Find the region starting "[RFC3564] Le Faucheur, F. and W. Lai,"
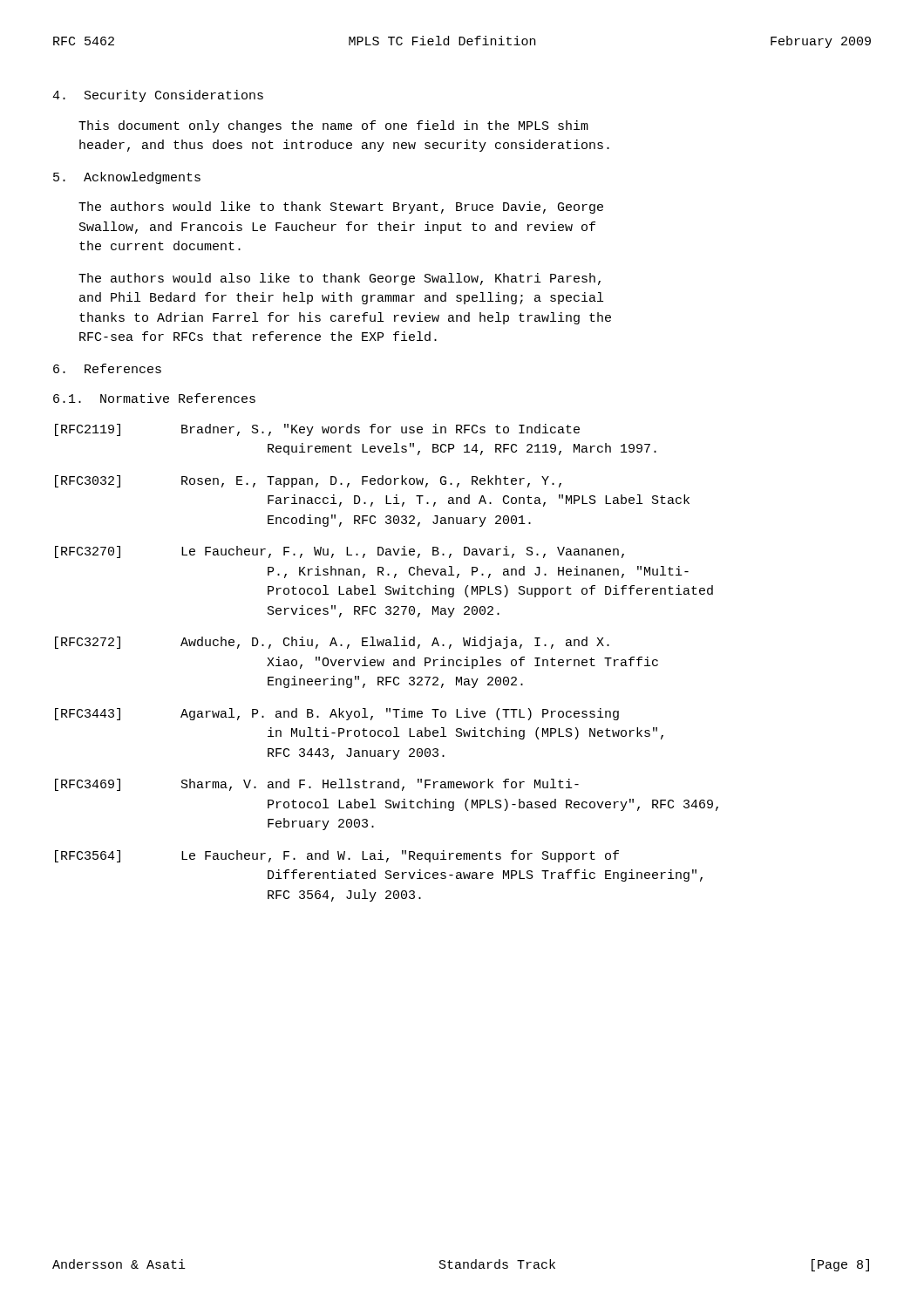This screenshot has width=924, height=1308. 462,877
